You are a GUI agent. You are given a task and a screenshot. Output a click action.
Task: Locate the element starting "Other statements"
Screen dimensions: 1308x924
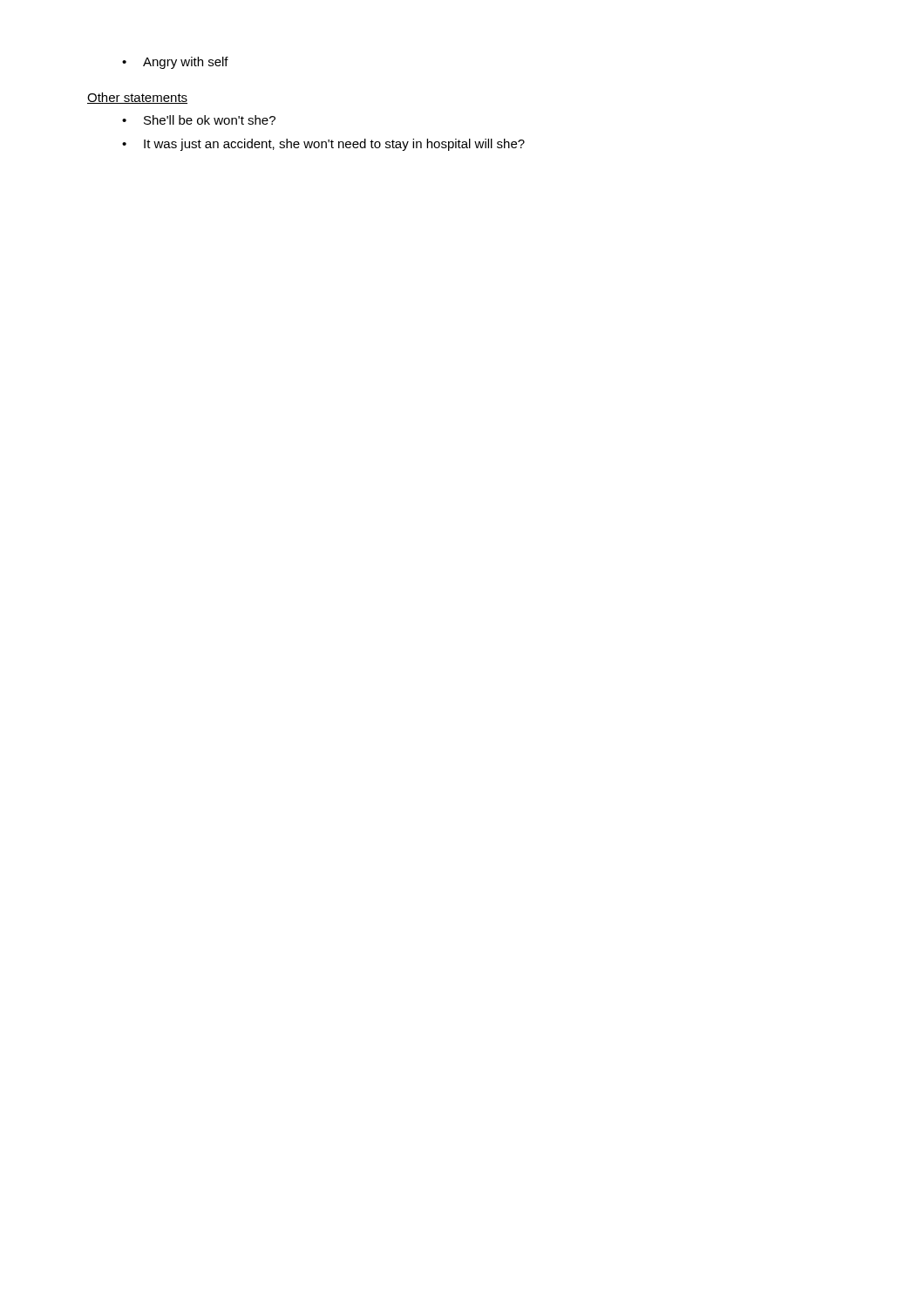coord(137,97)
